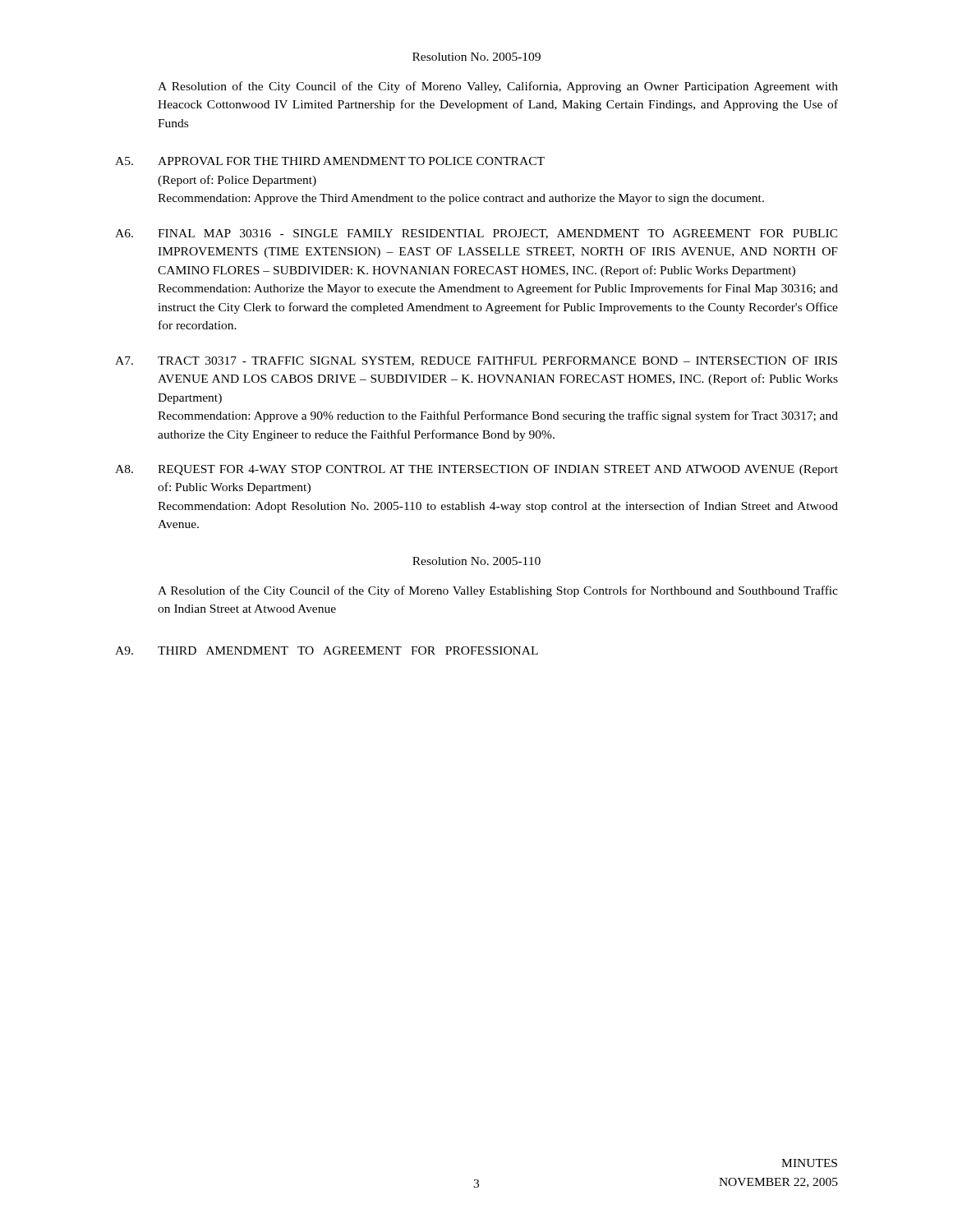Screen dimensions: 1232x953
Task: Locate the list item that reads "A8. REQUEST FOR 4-WAY STOP CONTROL AT"
Action: (476, 497)
